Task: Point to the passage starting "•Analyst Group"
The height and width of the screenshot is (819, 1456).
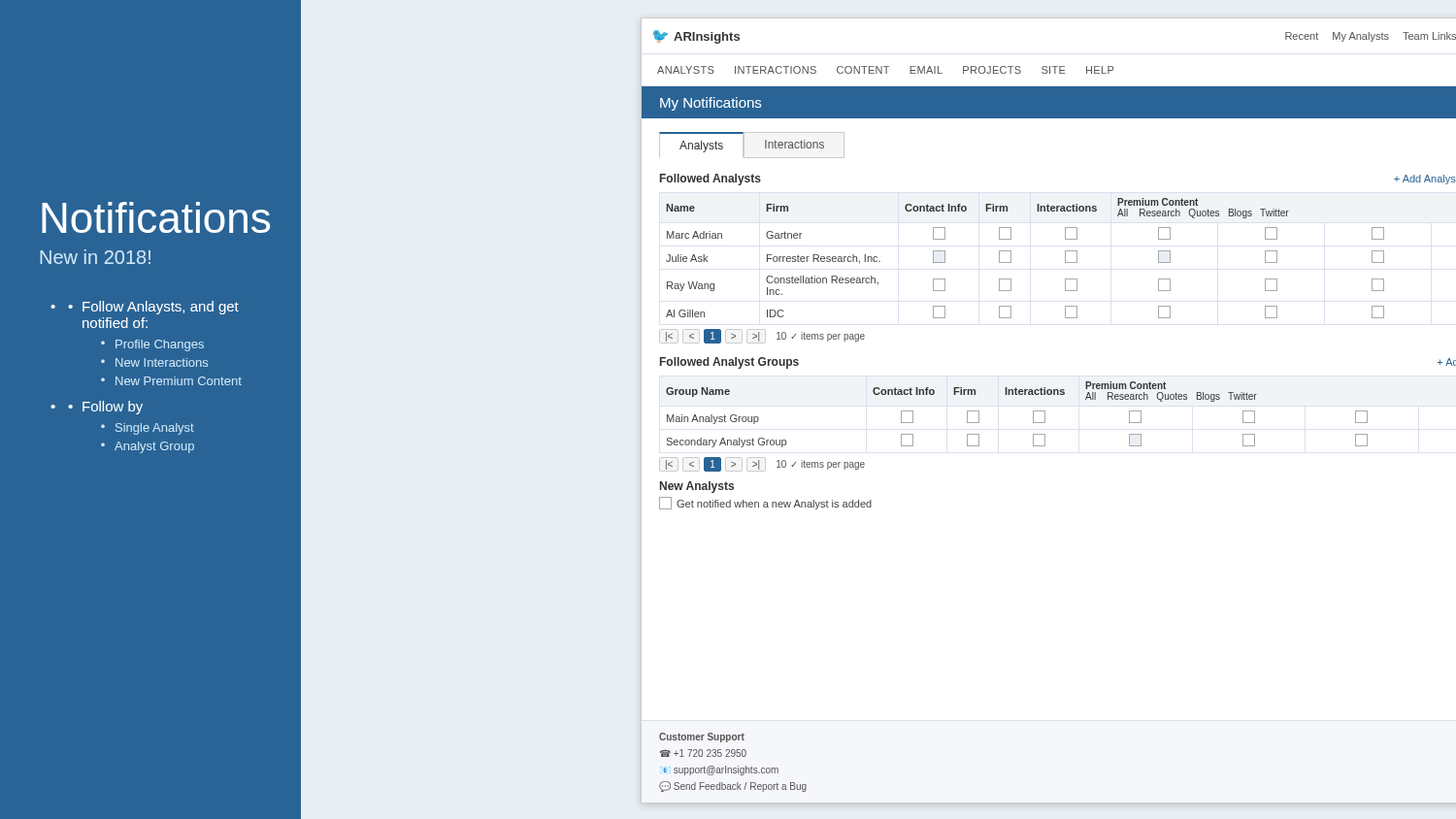Action: [x=148, y=446]
